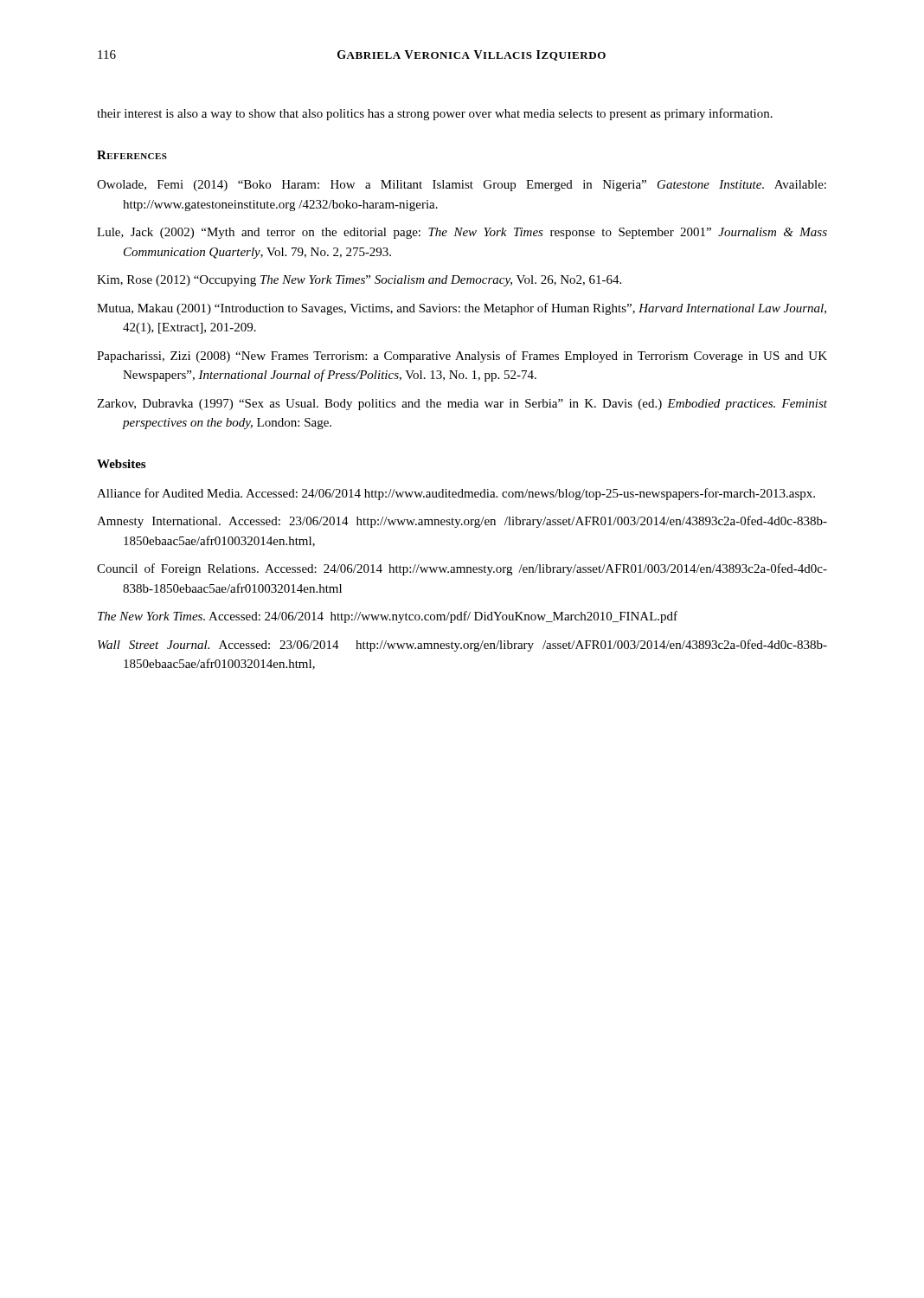The height and width of the screenshot is (1298, 924).
Task: Point to the element starting "their interest is also a way to"
Action: click(x=435, y=113)
